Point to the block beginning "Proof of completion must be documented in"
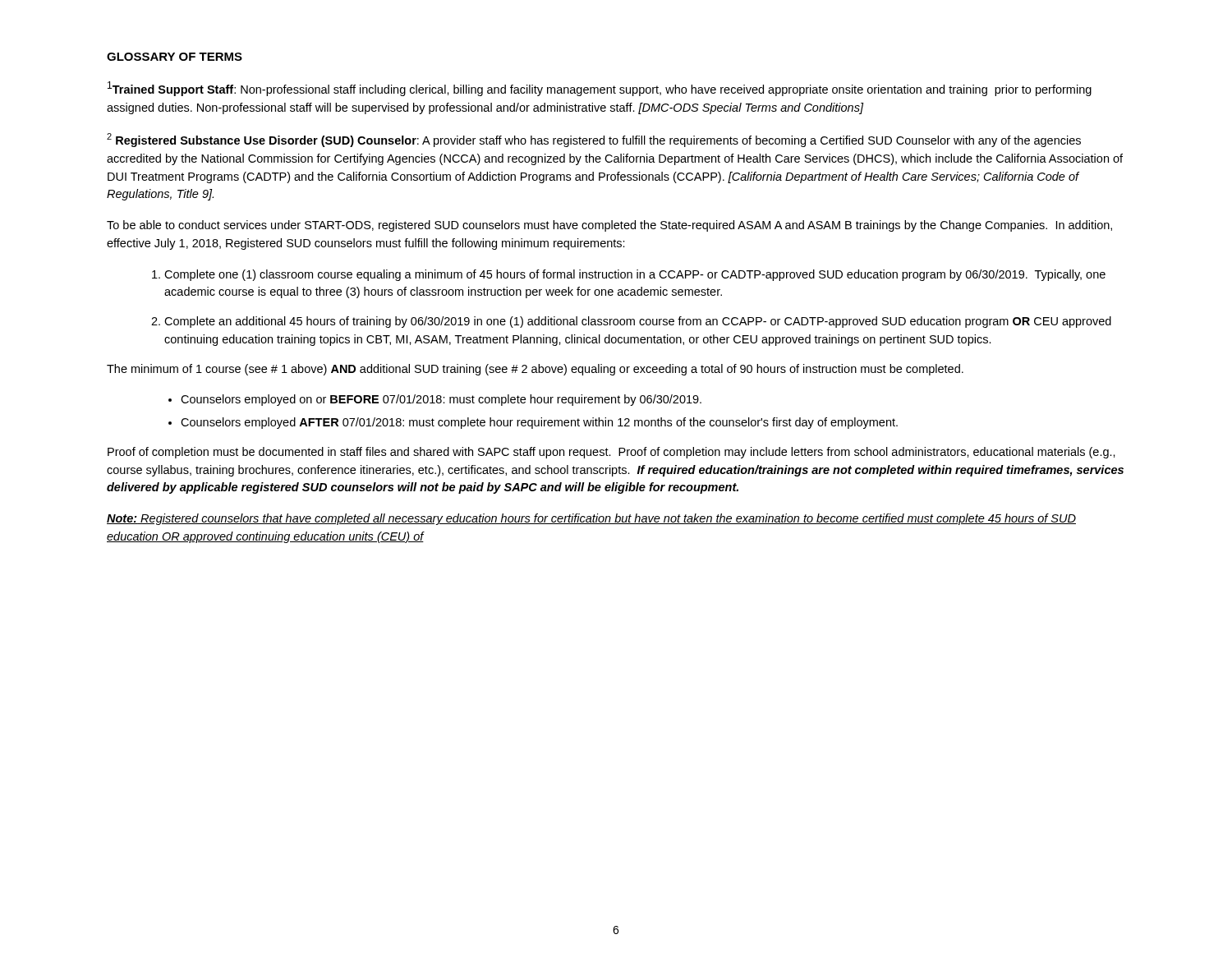 [x=615, y=470]
